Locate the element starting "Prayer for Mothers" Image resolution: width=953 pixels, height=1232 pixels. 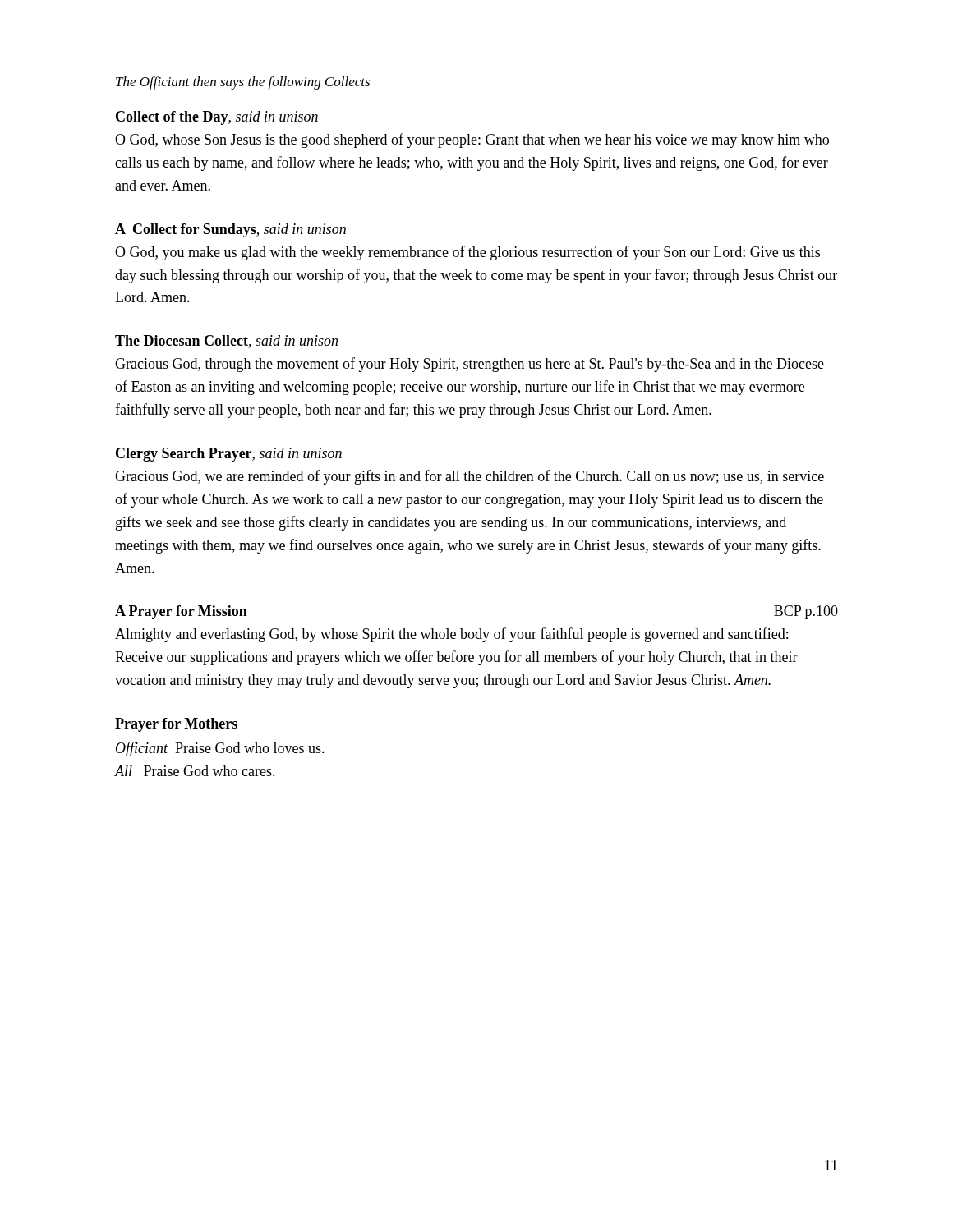pos(176,724)
